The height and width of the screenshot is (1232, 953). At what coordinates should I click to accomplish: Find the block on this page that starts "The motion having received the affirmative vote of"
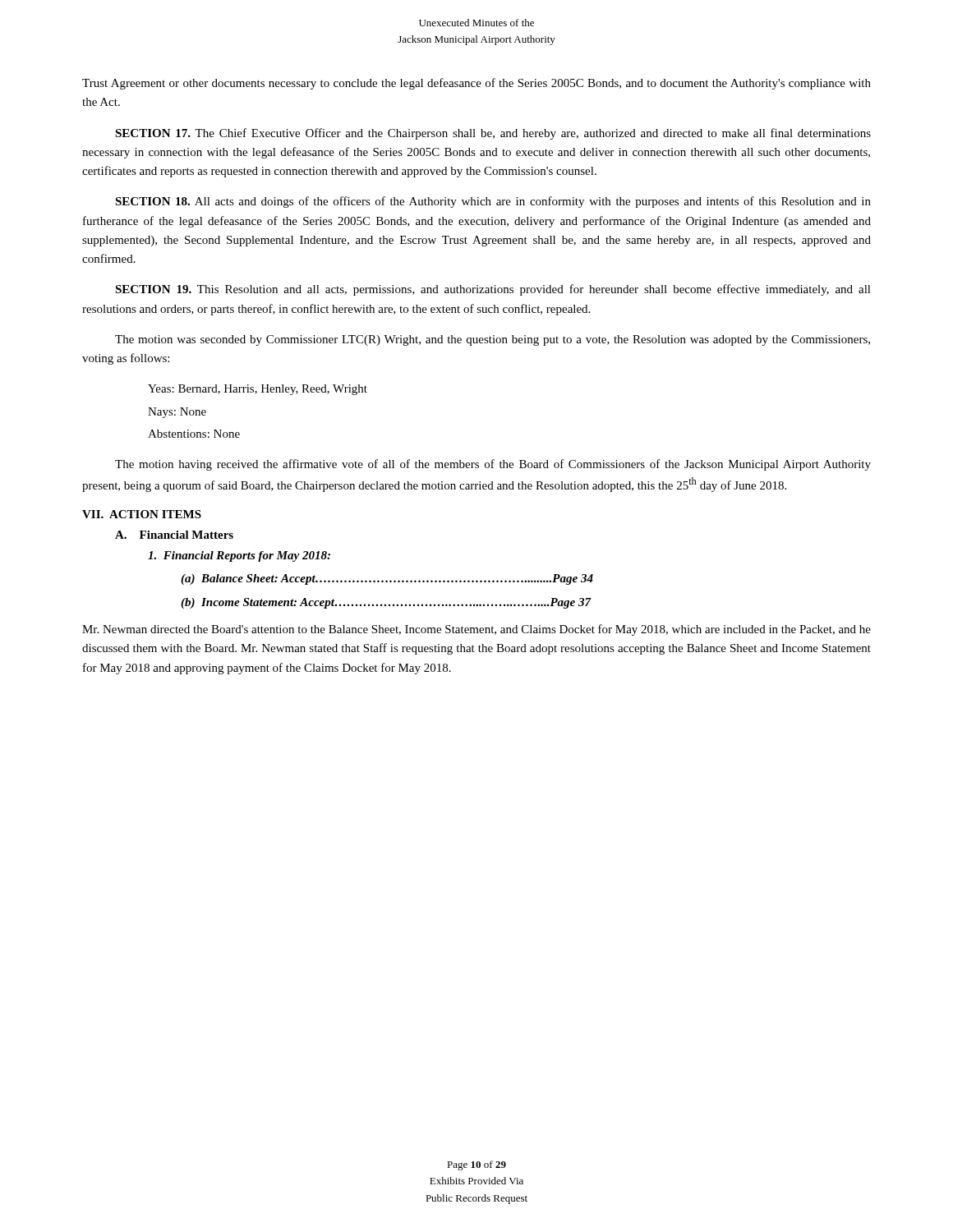tap(476, 475)
